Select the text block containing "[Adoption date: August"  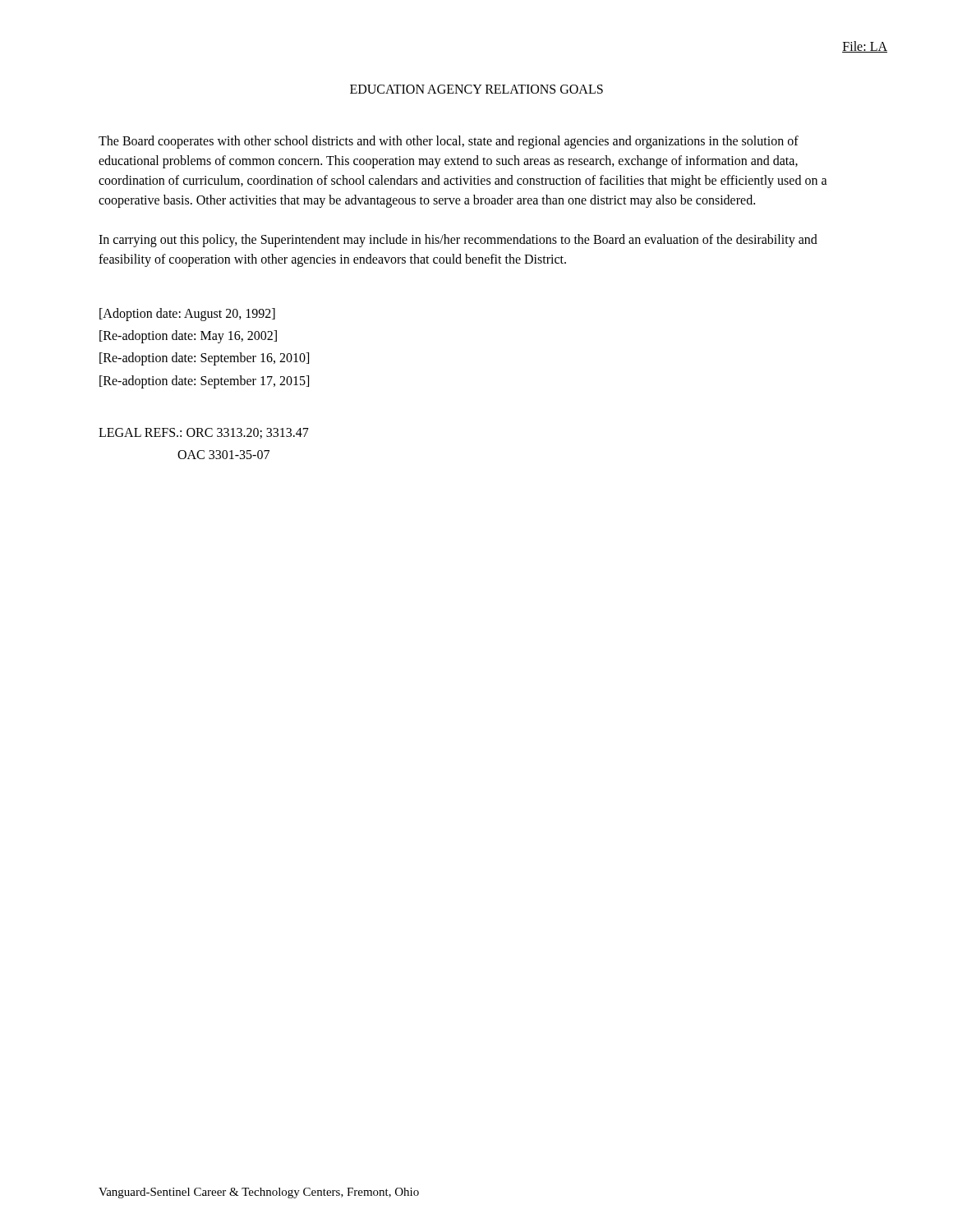click(204, 347)
